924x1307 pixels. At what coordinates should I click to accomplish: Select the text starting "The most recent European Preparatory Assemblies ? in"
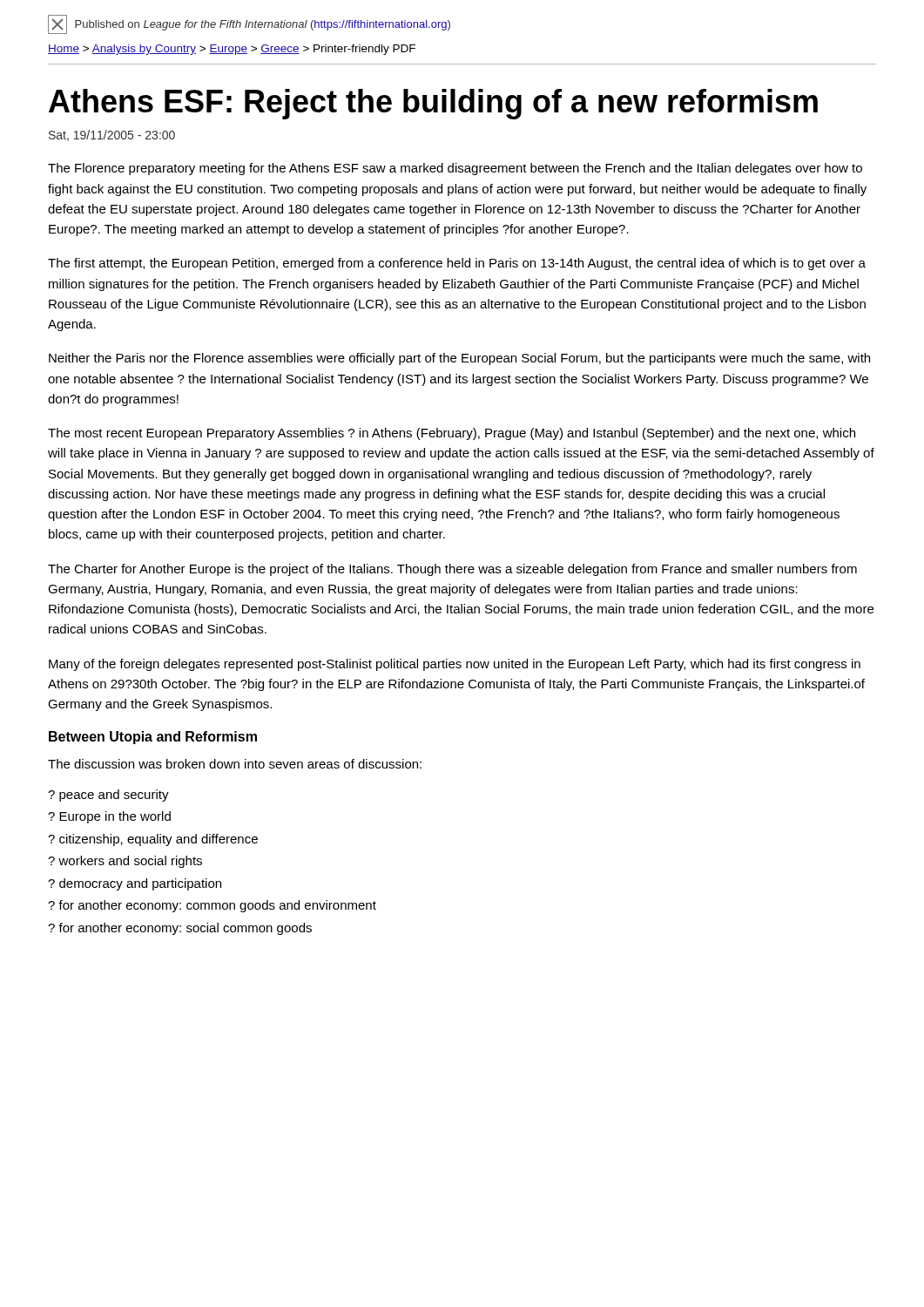[x=461, y=483]
